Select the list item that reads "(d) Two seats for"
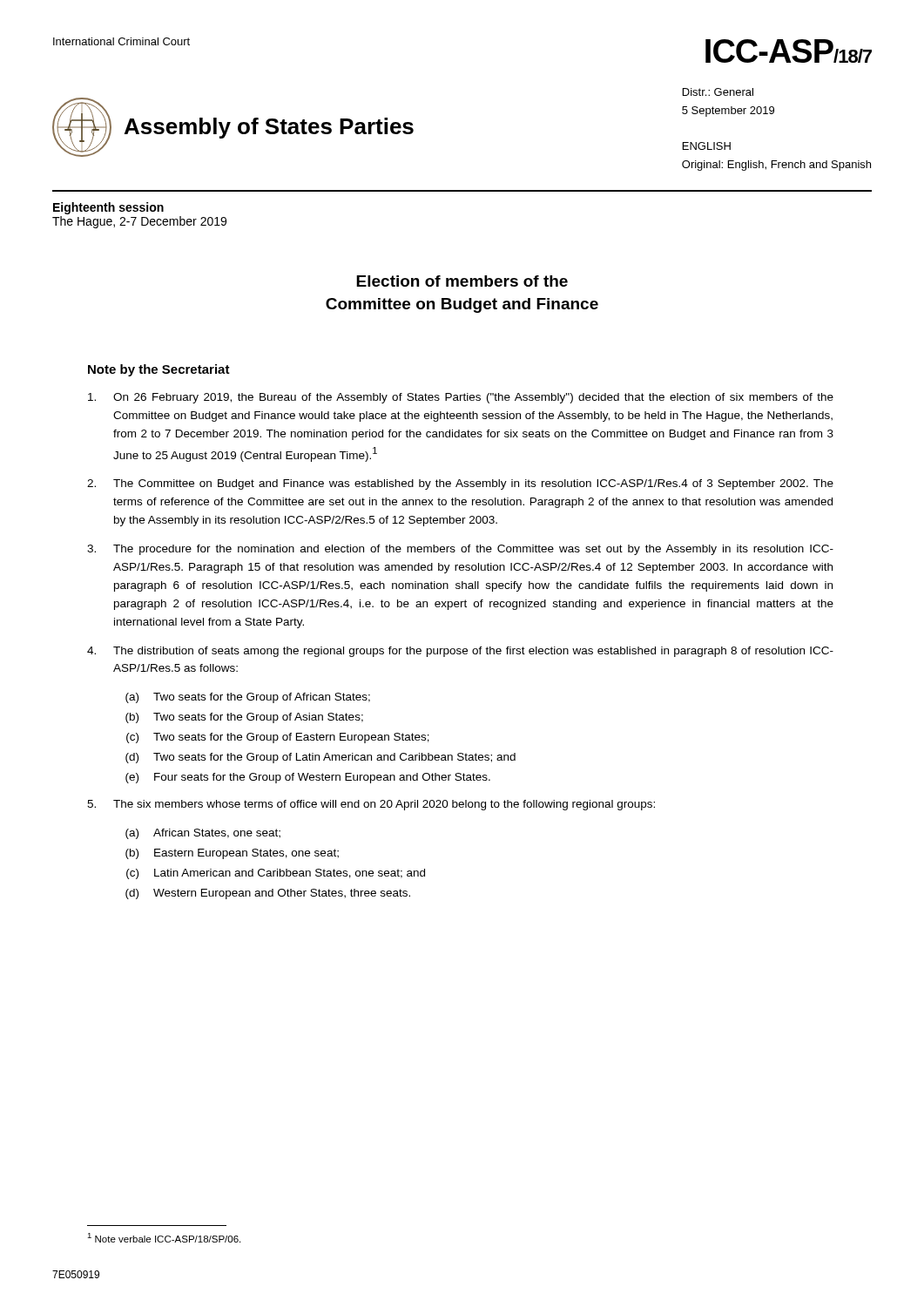Image resolution: width=924 pixels, height=1307 pixels. [462, 758]
